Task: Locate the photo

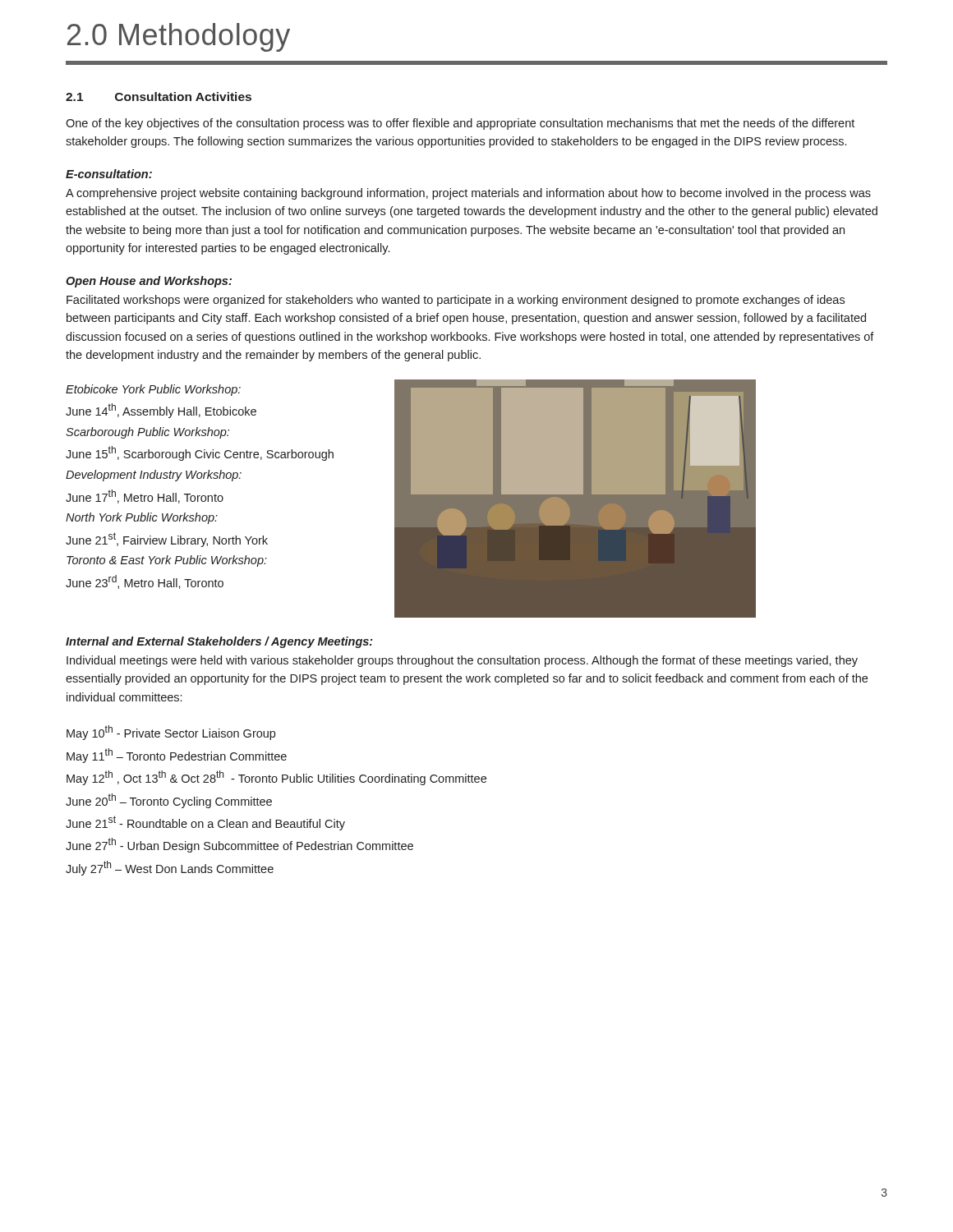Action: click(641, 500)
